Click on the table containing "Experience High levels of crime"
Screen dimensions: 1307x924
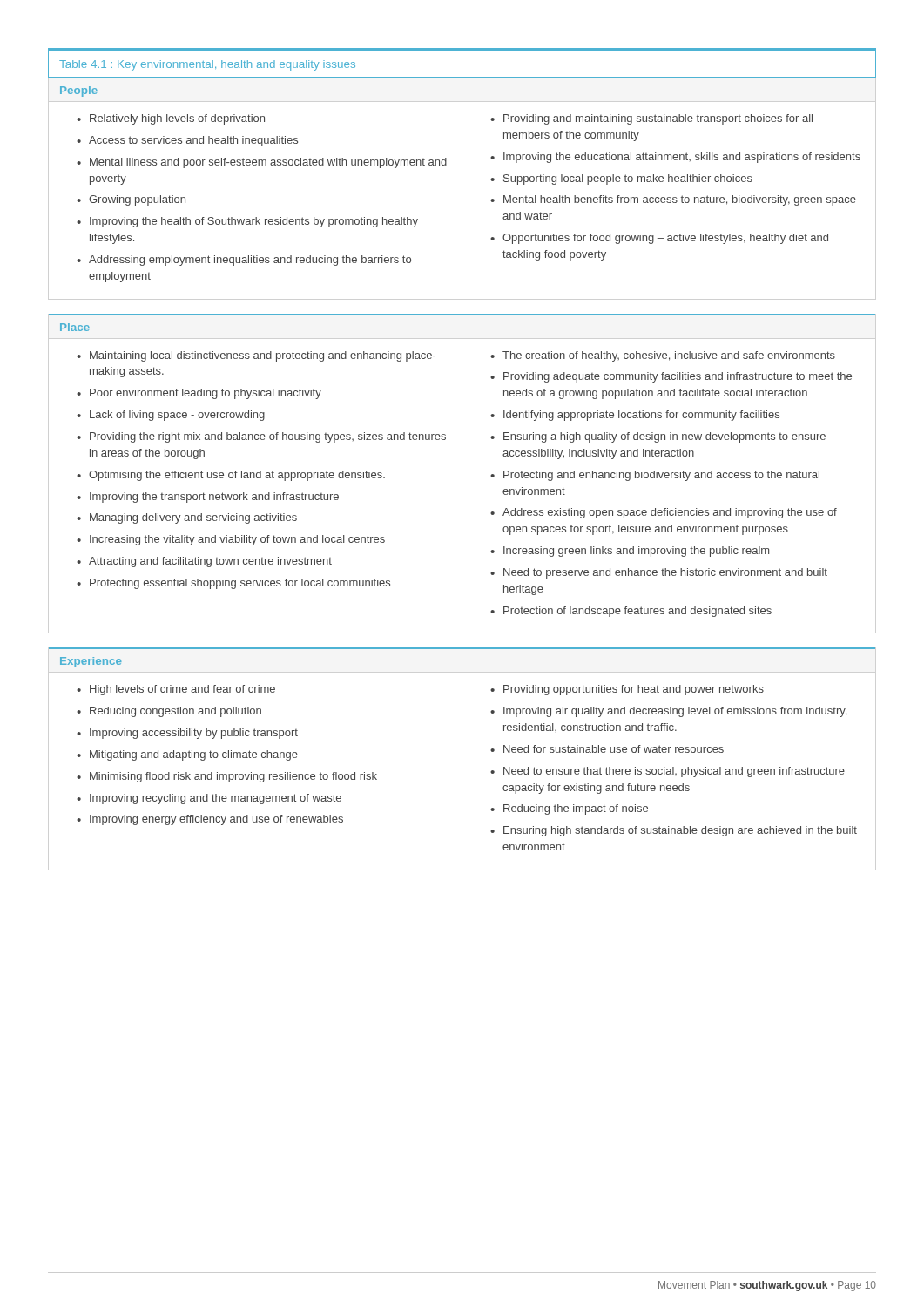[x=462, y=759]
